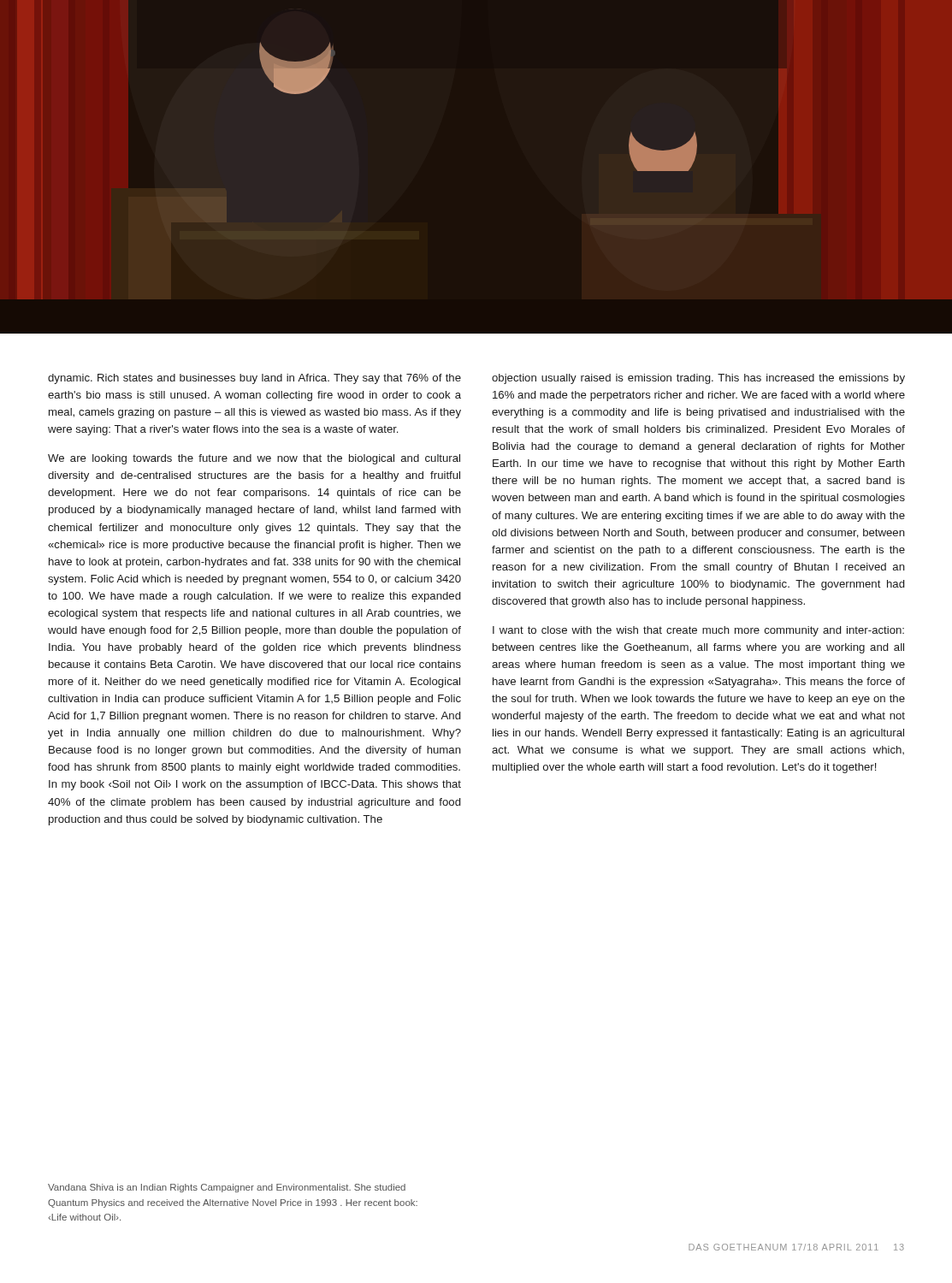Locate the block of text that opens with "Vandana Shiva is an Indian Rights Campaigner and"
Screen dimensions: 1283x952
[233, 1202]
